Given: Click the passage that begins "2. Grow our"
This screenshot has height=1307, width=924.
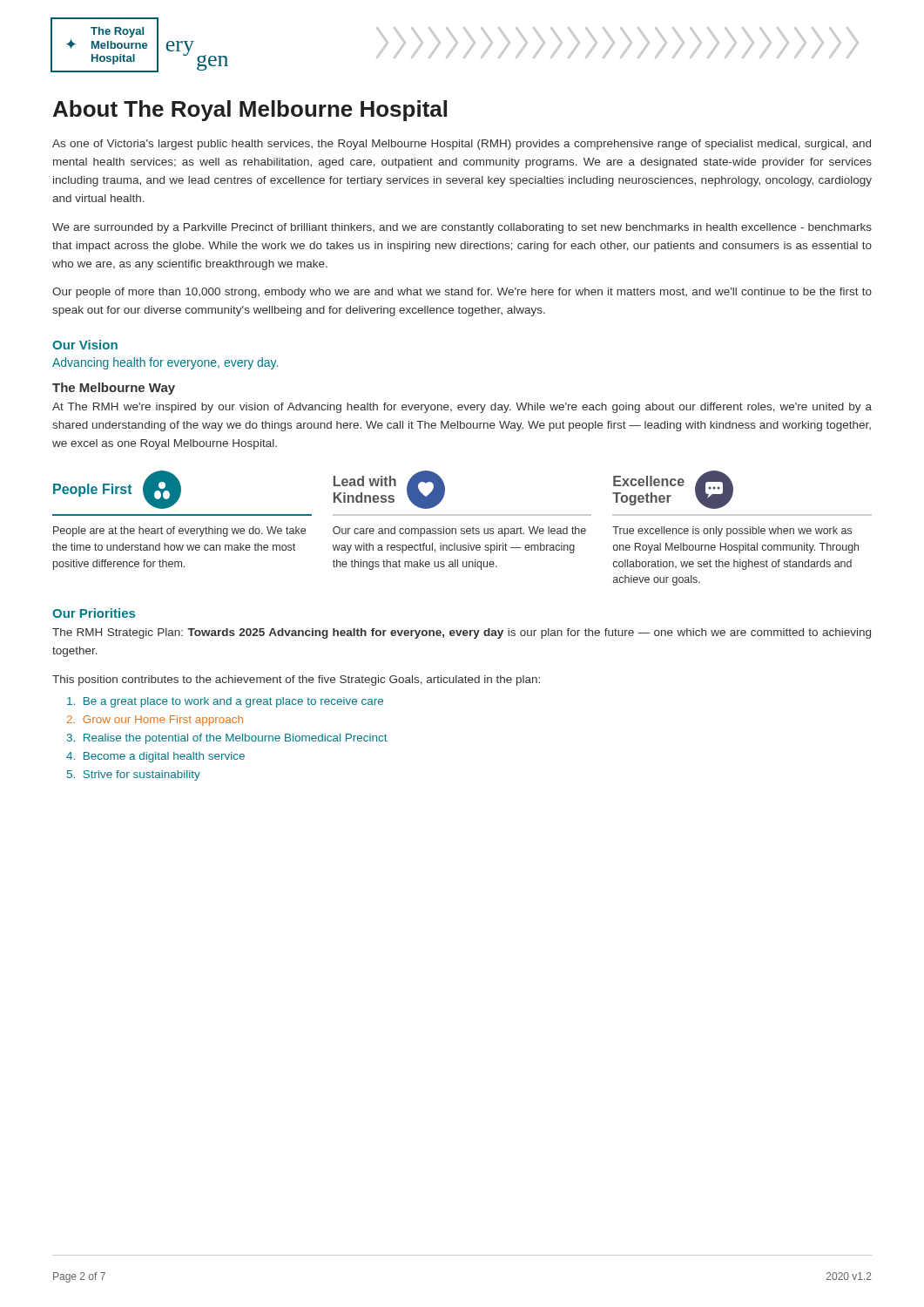Looking at the screenshot, I should point(155,719).
